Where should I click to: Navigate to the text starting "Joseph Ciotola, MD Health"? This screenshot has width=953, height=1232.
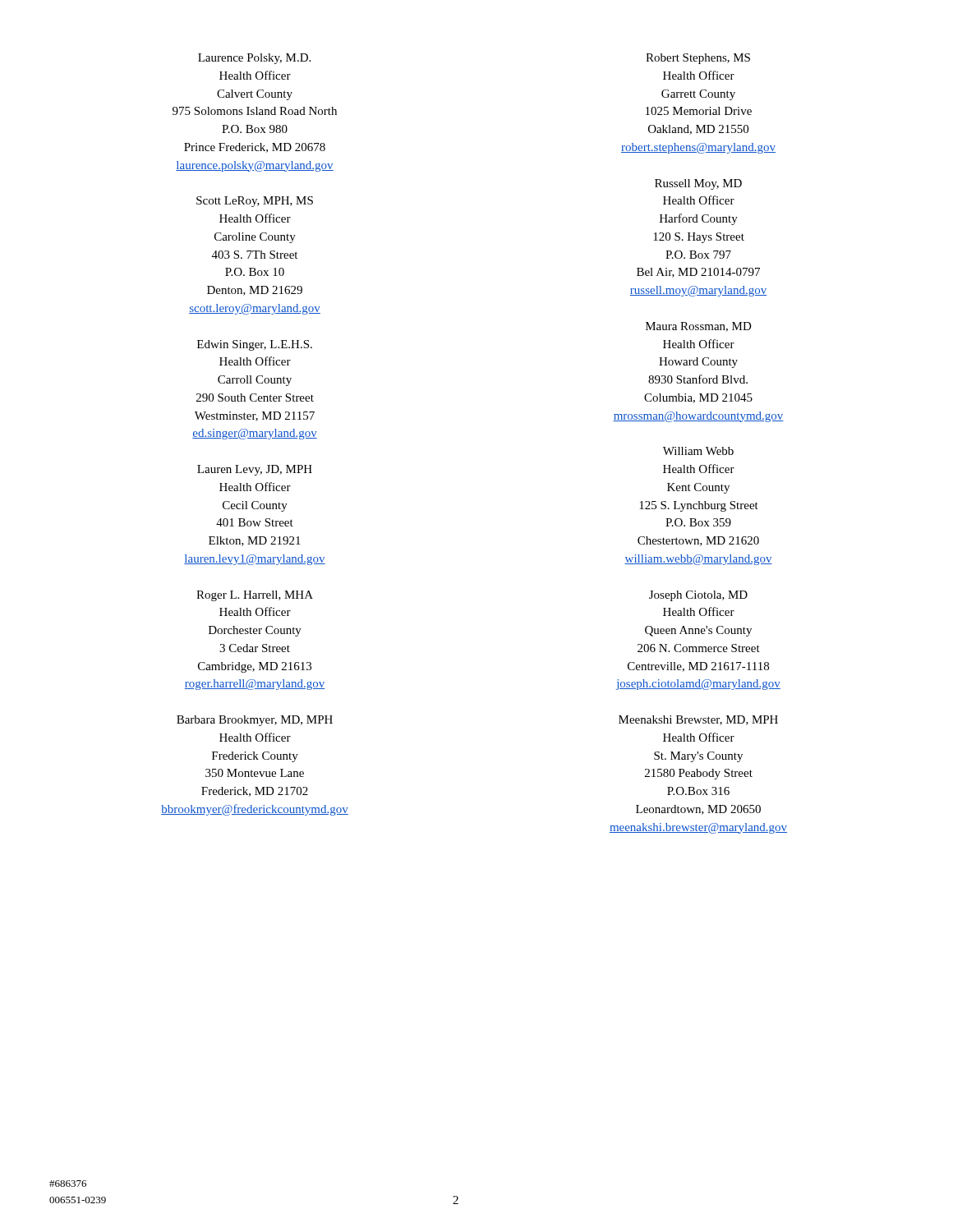tap(698, 639)
